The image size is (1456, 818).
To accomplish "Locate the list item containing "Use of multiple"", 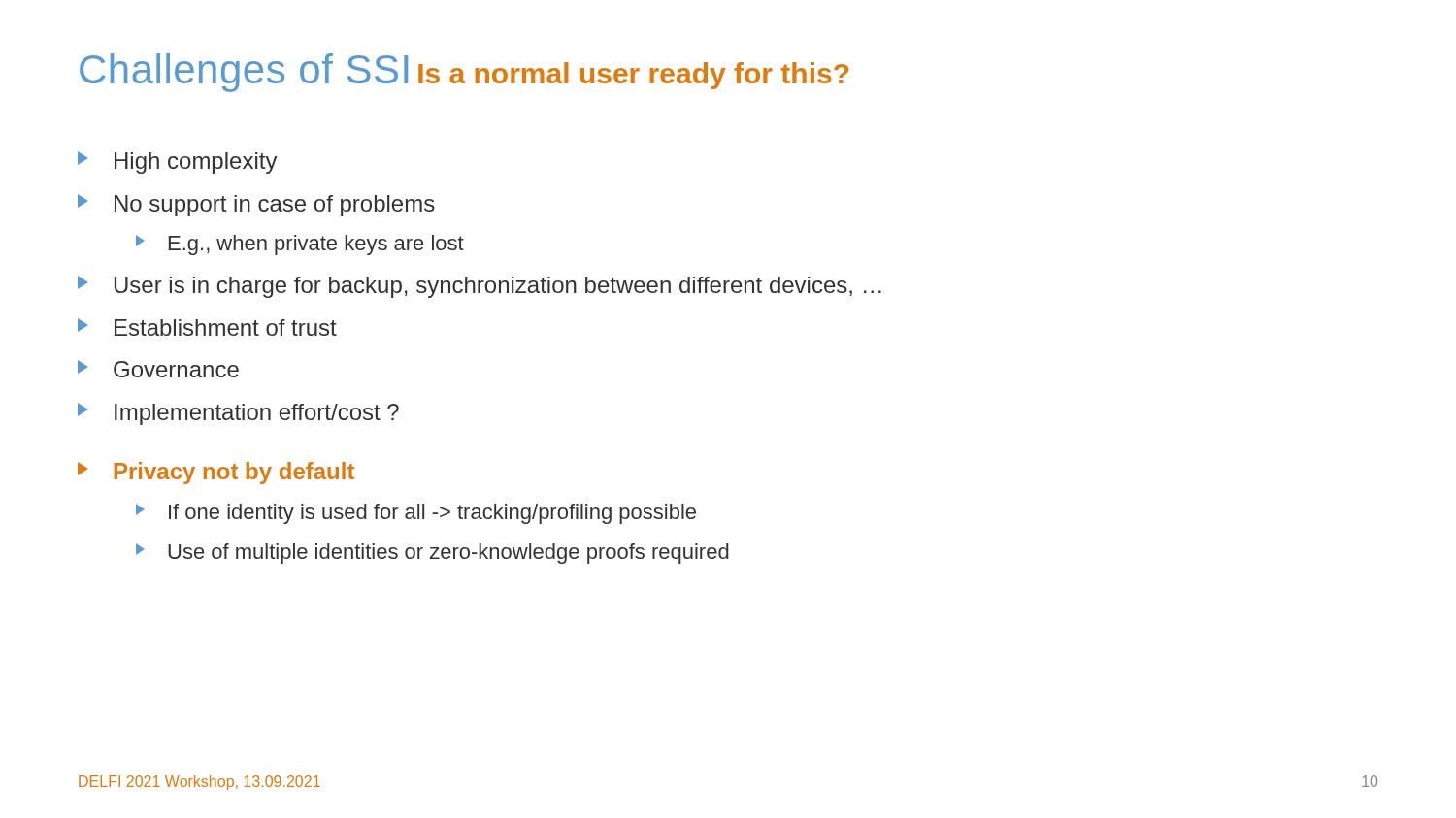I will pyautogui.click(x=433, y=552).
